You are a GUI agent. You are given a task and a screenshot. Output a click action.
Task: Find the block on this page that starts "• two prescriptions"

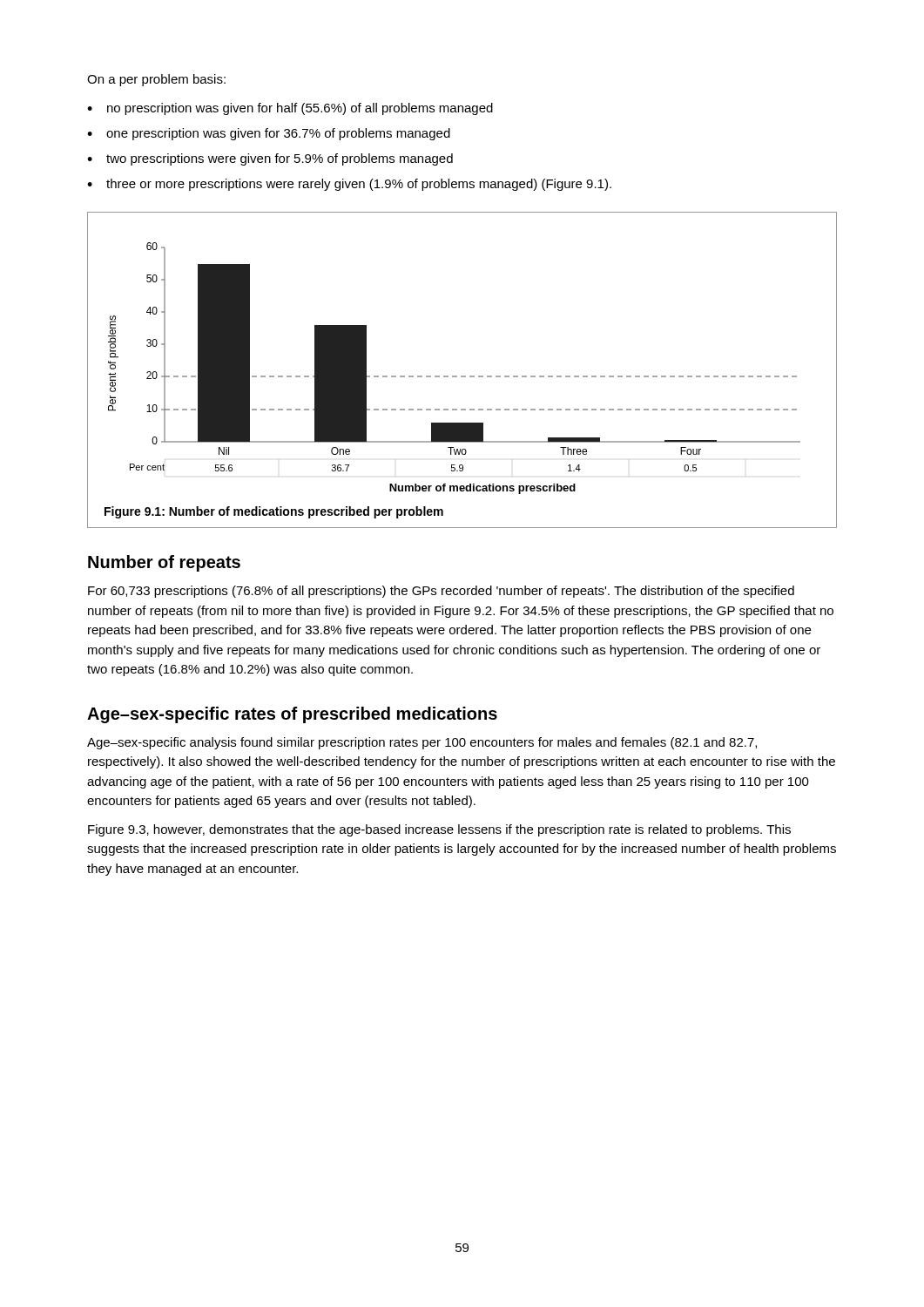pyautogui.click(x=270, y=160)
